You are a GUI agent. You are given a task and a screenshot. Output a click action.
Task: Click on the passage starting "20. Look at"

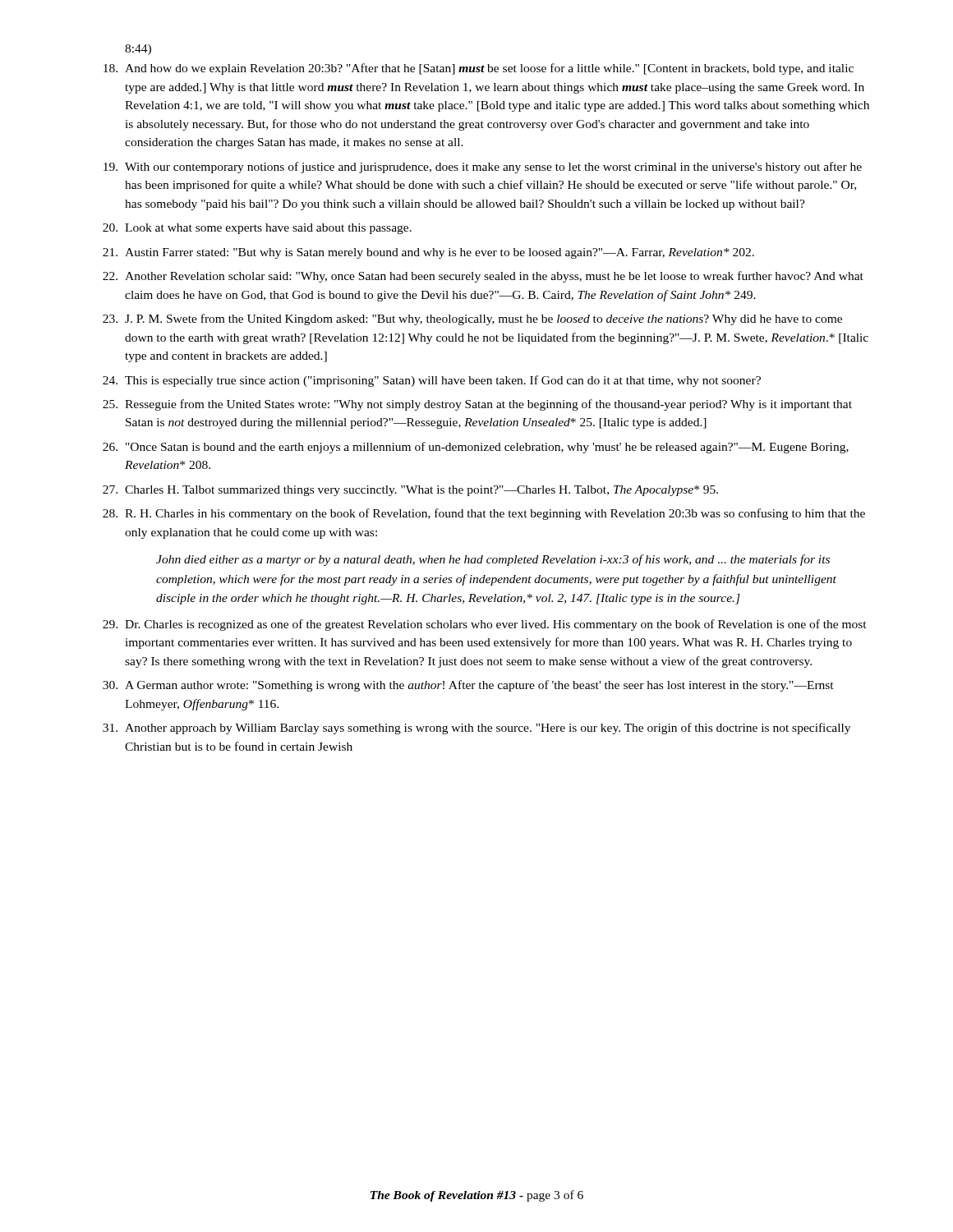pyautogui.click(x=257, y=229)
